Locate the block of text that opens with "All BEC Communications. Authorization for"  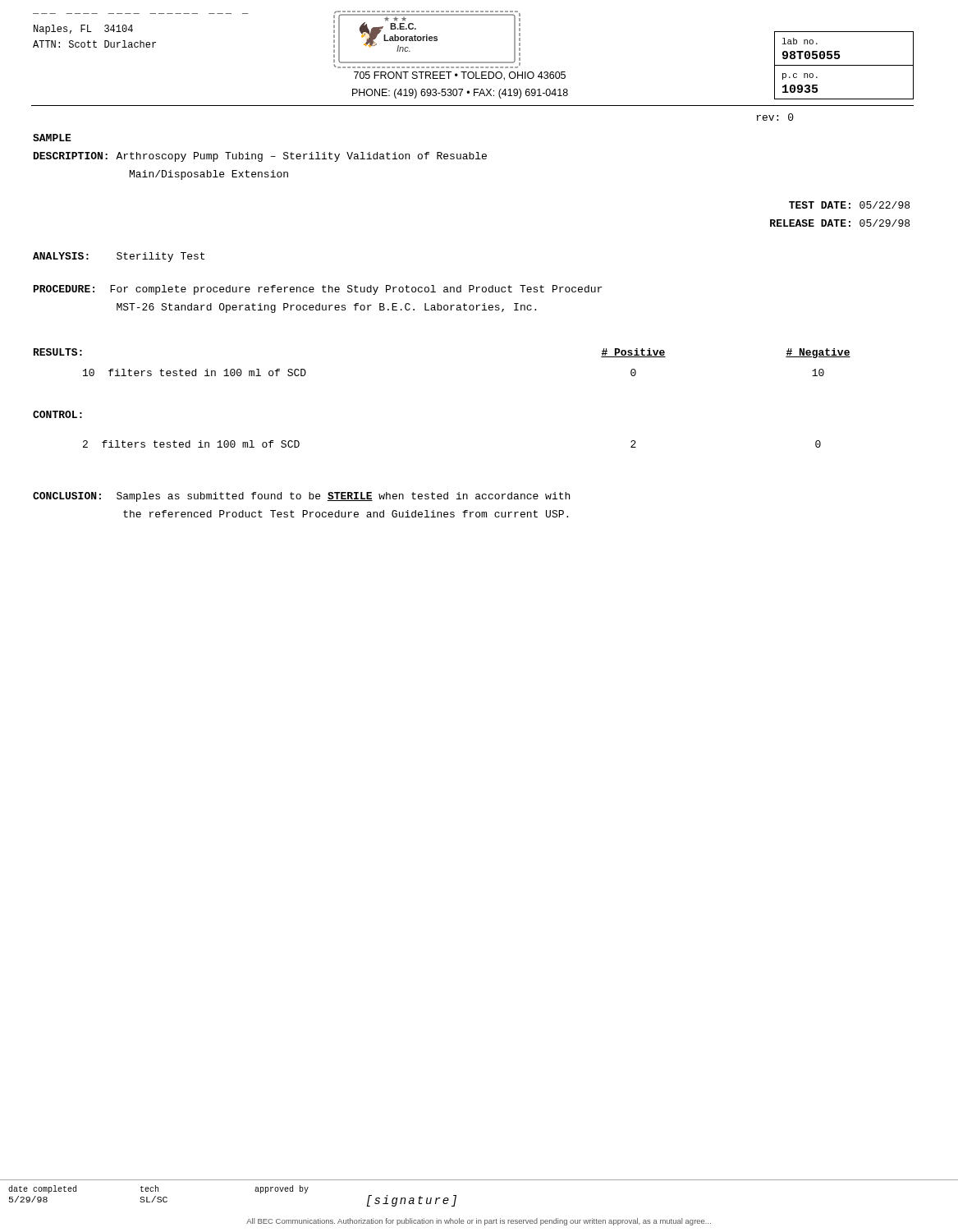pos(479,1221)
